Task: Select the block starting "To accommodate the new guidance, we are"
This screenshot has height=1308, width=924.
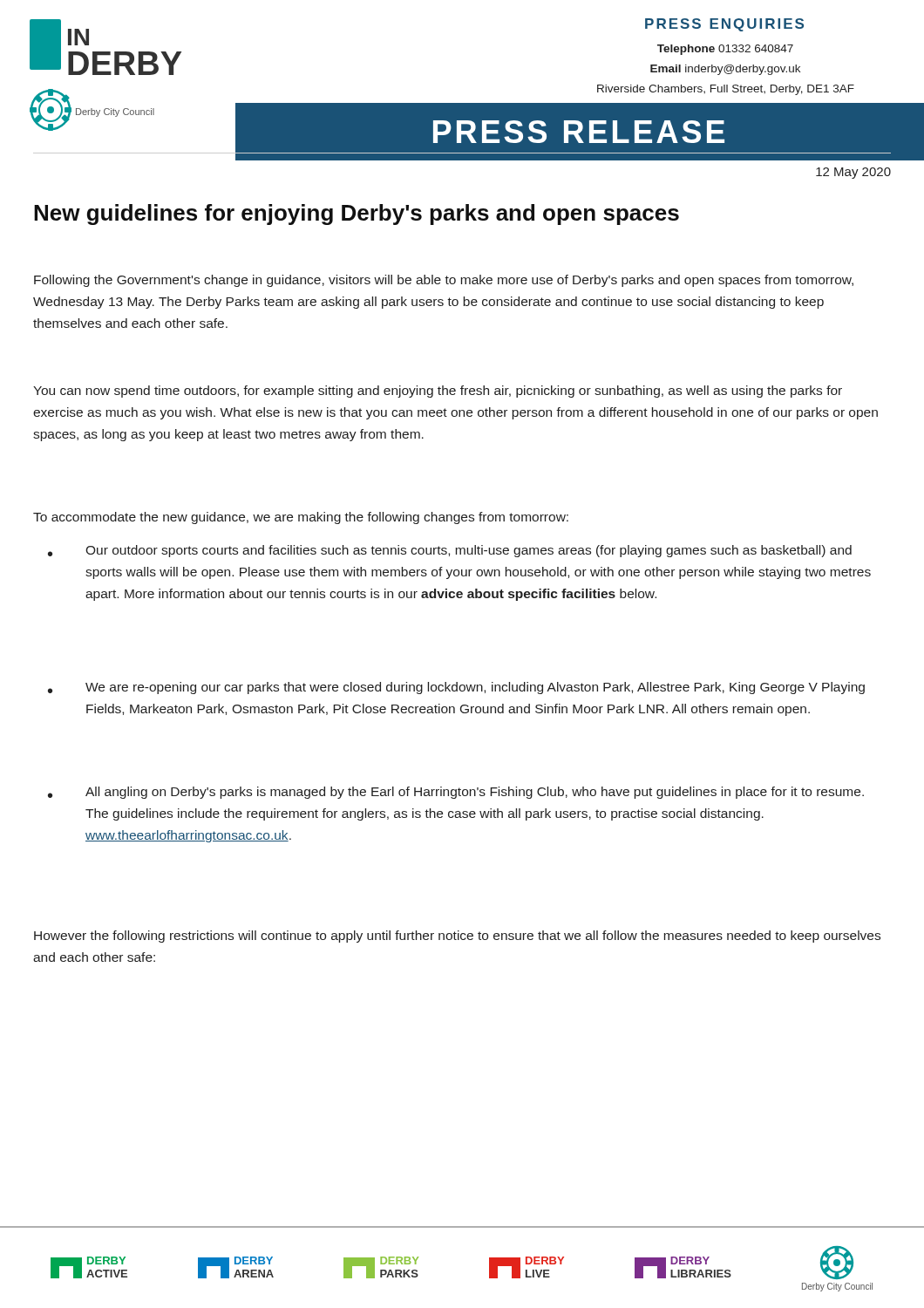Action: [301, 517]
